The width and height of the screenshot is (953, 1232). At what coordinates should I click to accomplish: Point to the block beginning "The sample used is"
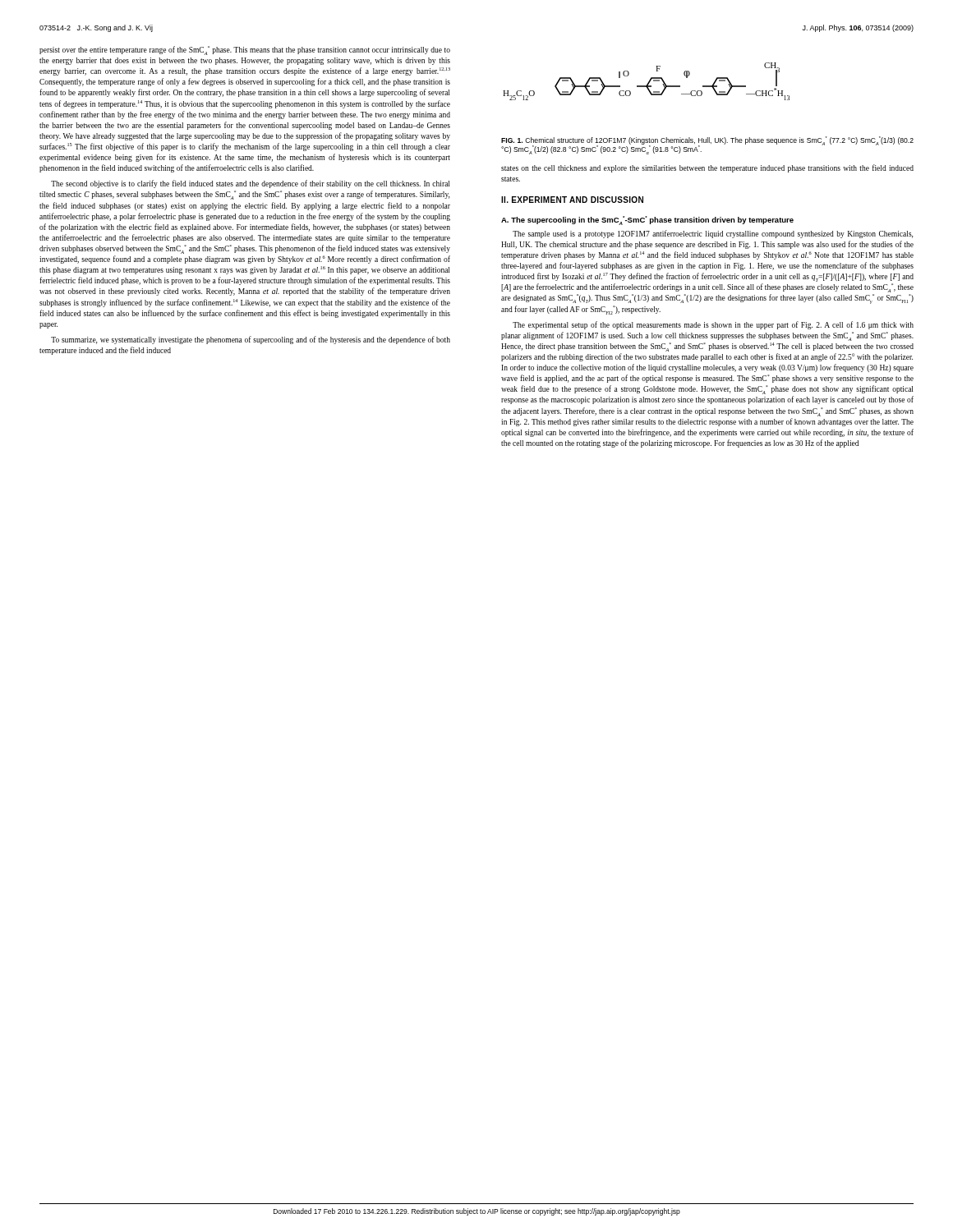(707, 272)
